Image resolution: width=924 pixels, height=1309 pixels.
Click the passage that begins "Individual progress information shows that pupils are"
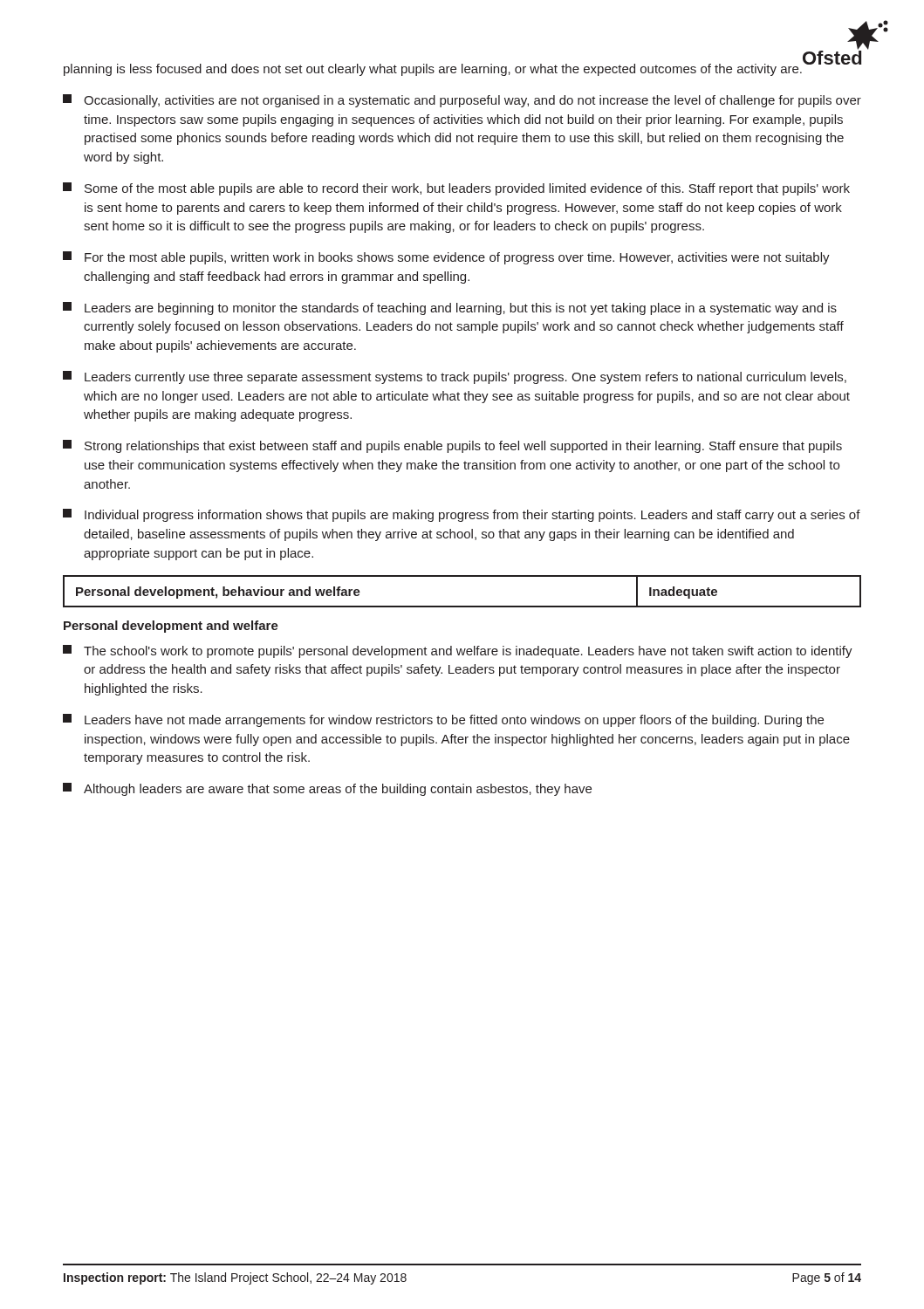tap(462, 534)
